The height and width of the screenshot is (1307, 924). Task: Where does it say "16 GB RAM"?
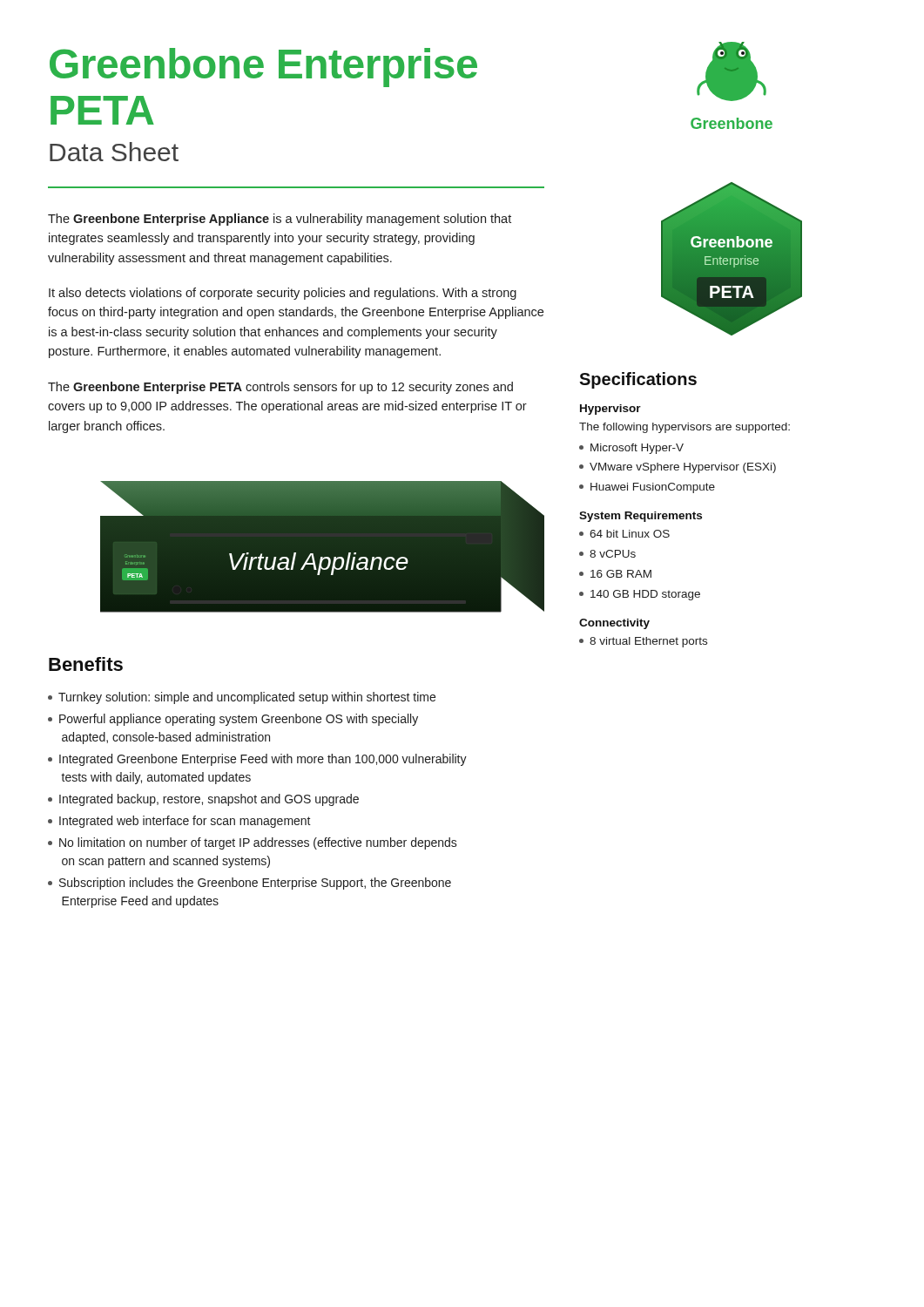tap(616, 574)
